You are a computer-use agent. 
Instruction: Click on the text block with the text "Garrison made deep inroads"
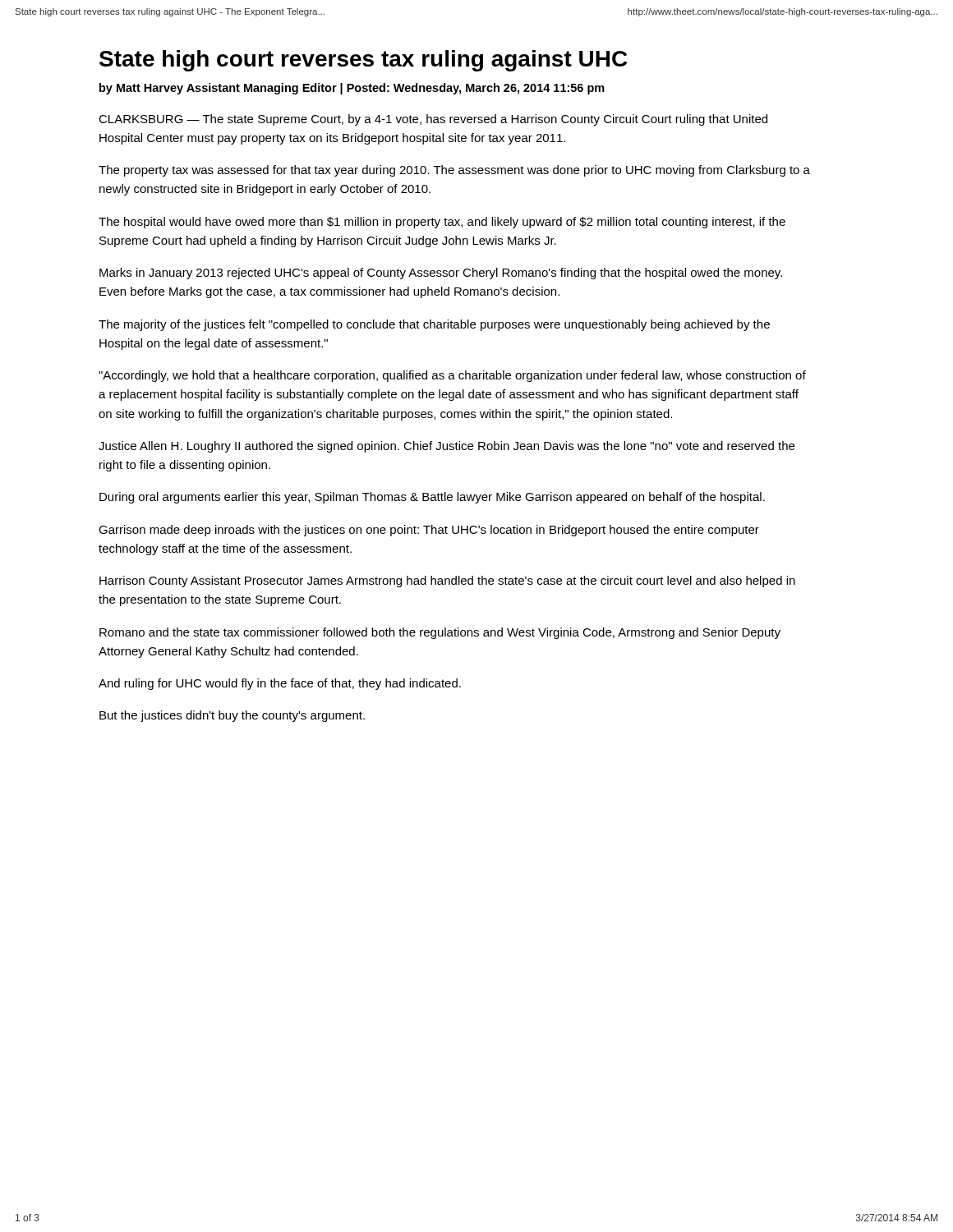[429, 539]
